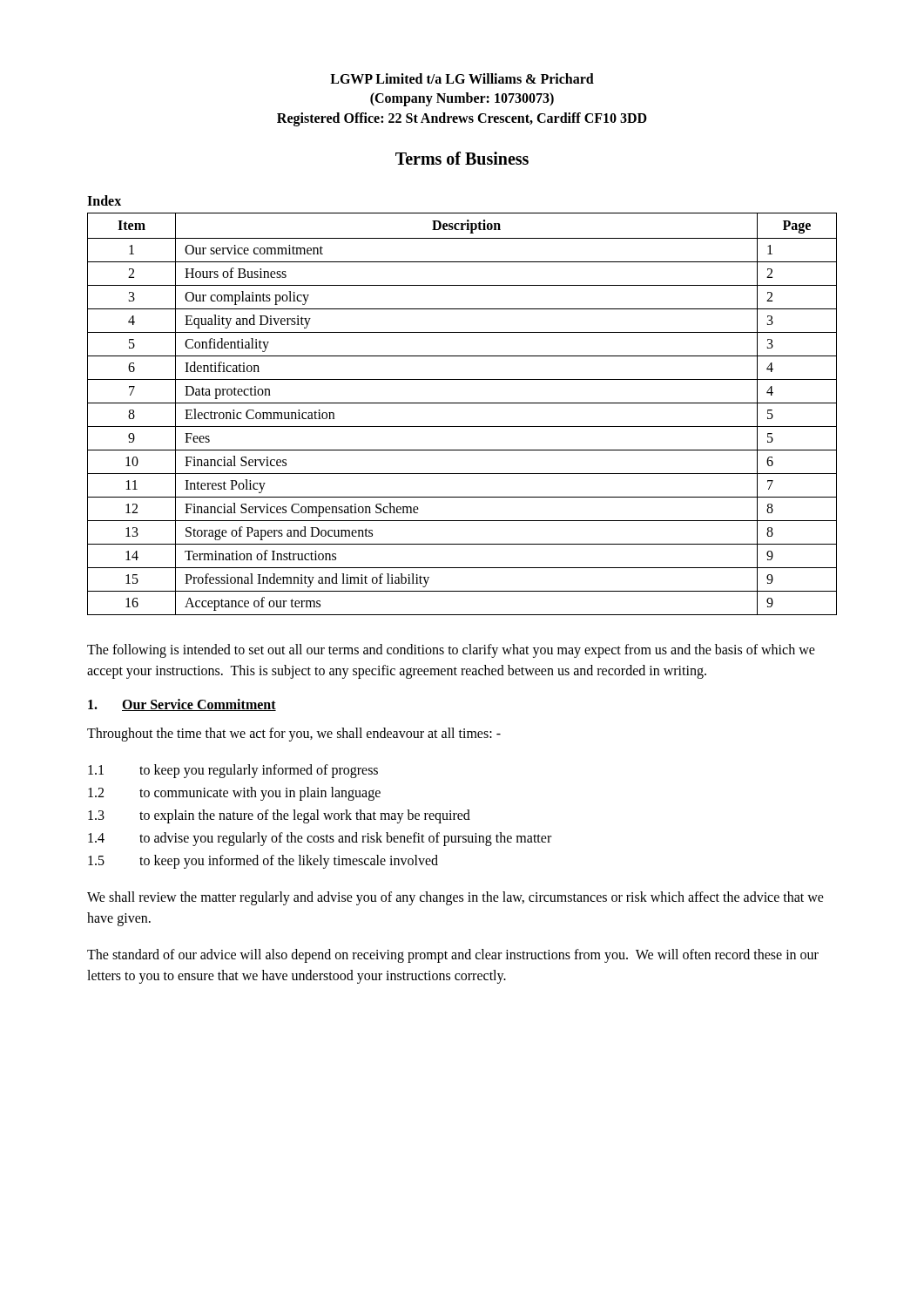The height and width of the screenshot is (1307, 924).
Task: Find the block starting "The standard of our advice will also"
Action: (x=453, y=965)
